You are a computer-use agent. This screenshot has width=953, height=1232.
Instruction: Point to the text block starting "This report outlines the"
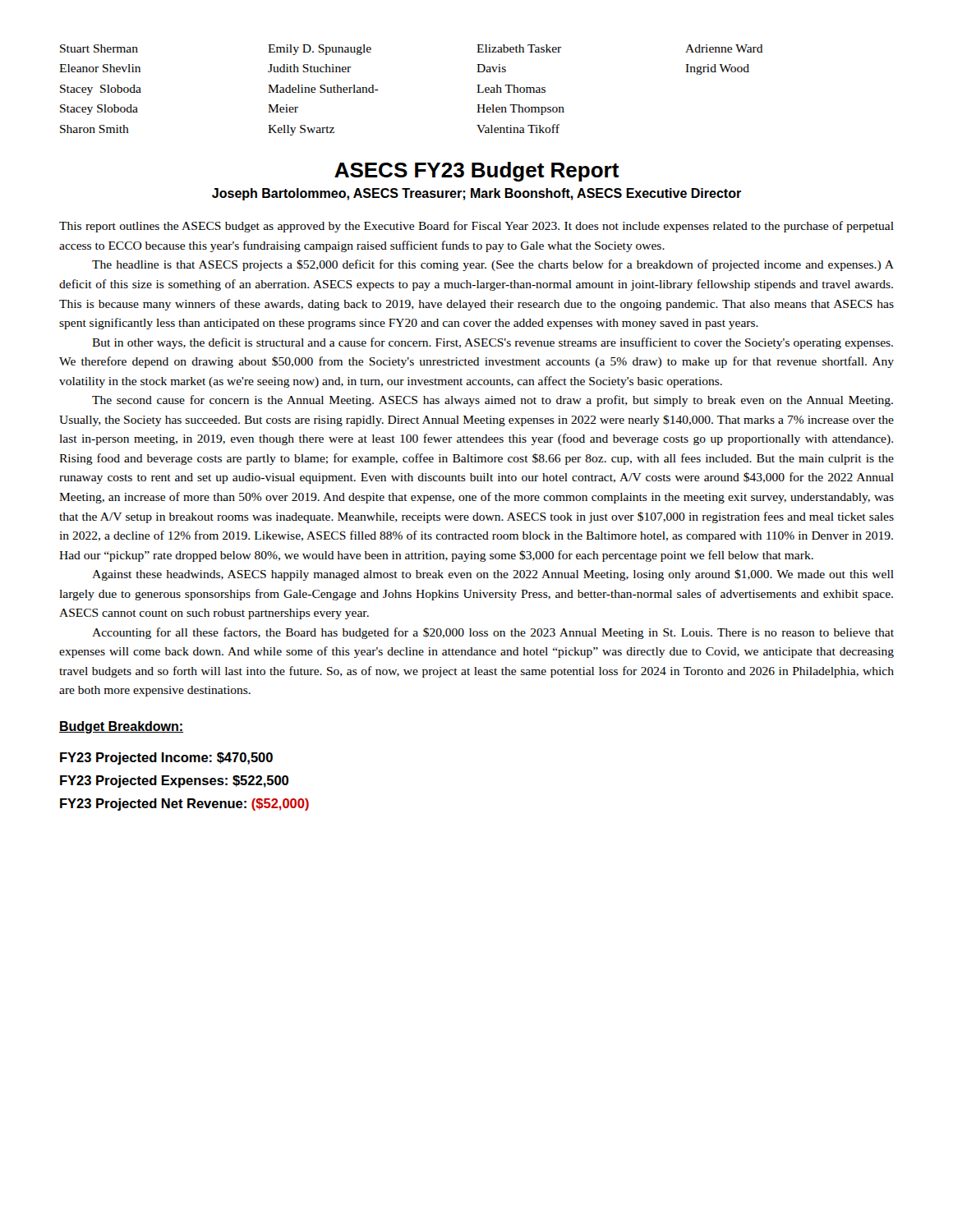pyautogui.click(x=476, y=458)
